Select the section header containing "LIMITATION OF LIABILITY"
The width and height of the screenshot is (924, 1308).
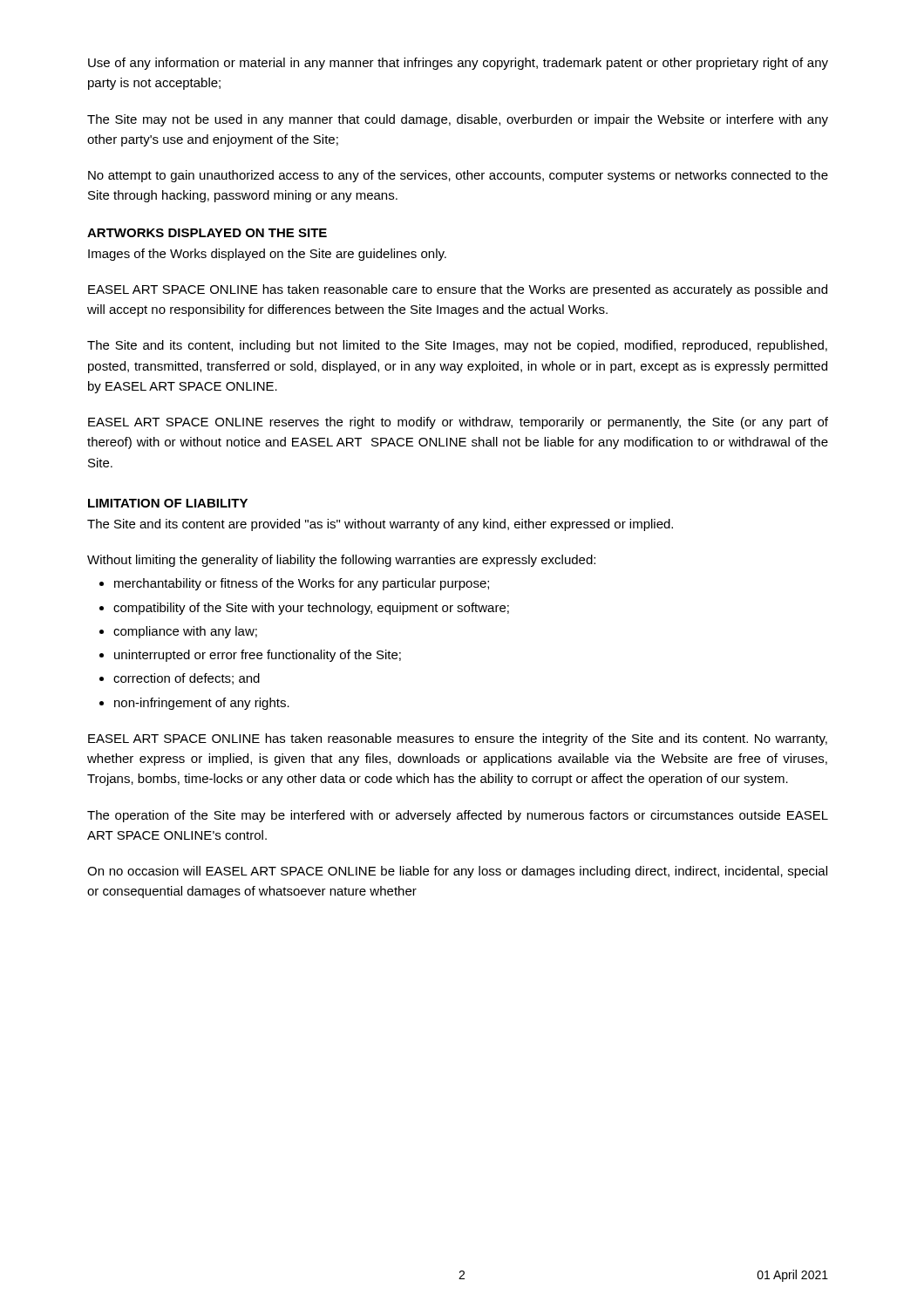[x=168, y=502]
